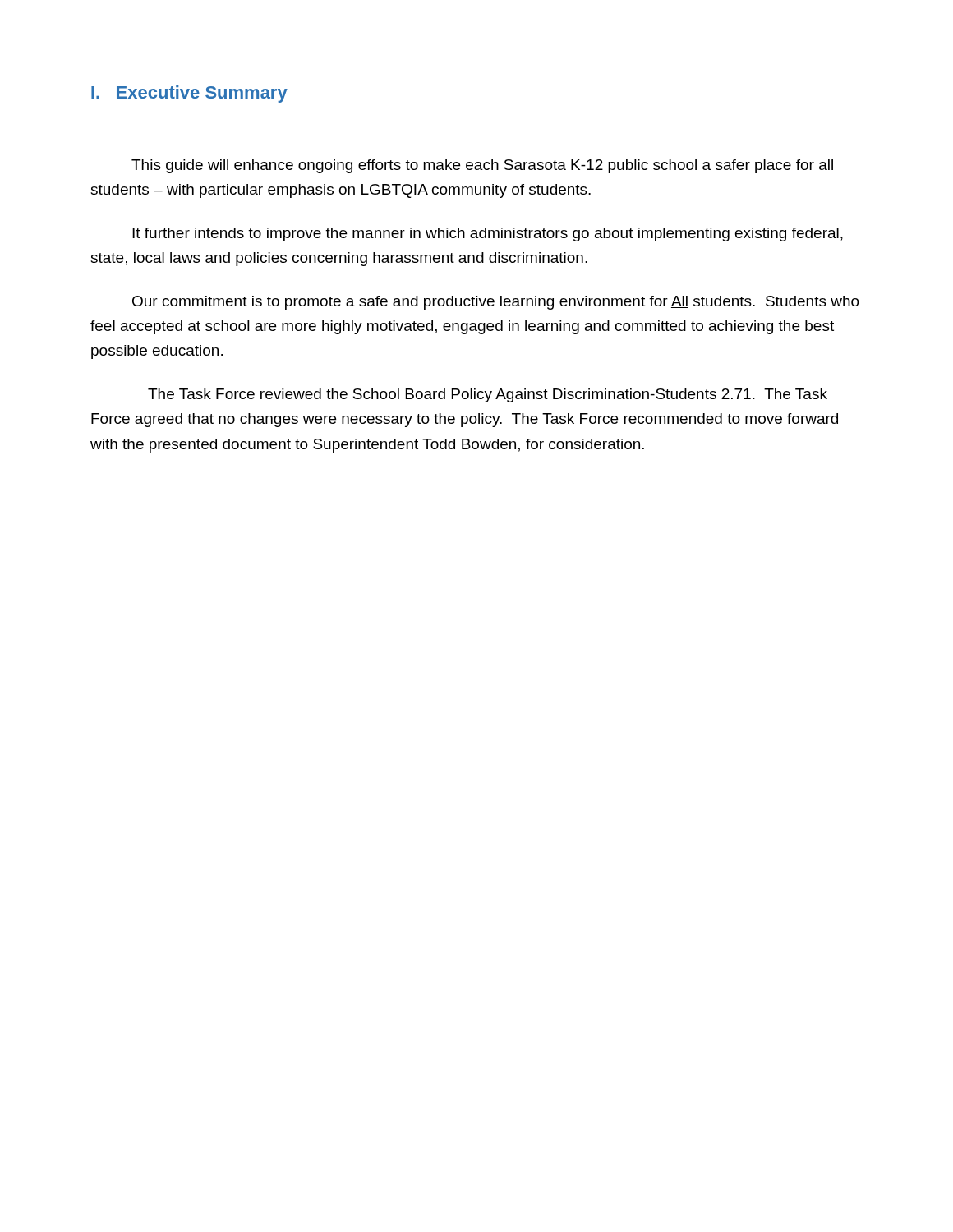
Task: Click the passage that begins "The Task Force reviewed the School Board Policy"
Action: [465, 419]
